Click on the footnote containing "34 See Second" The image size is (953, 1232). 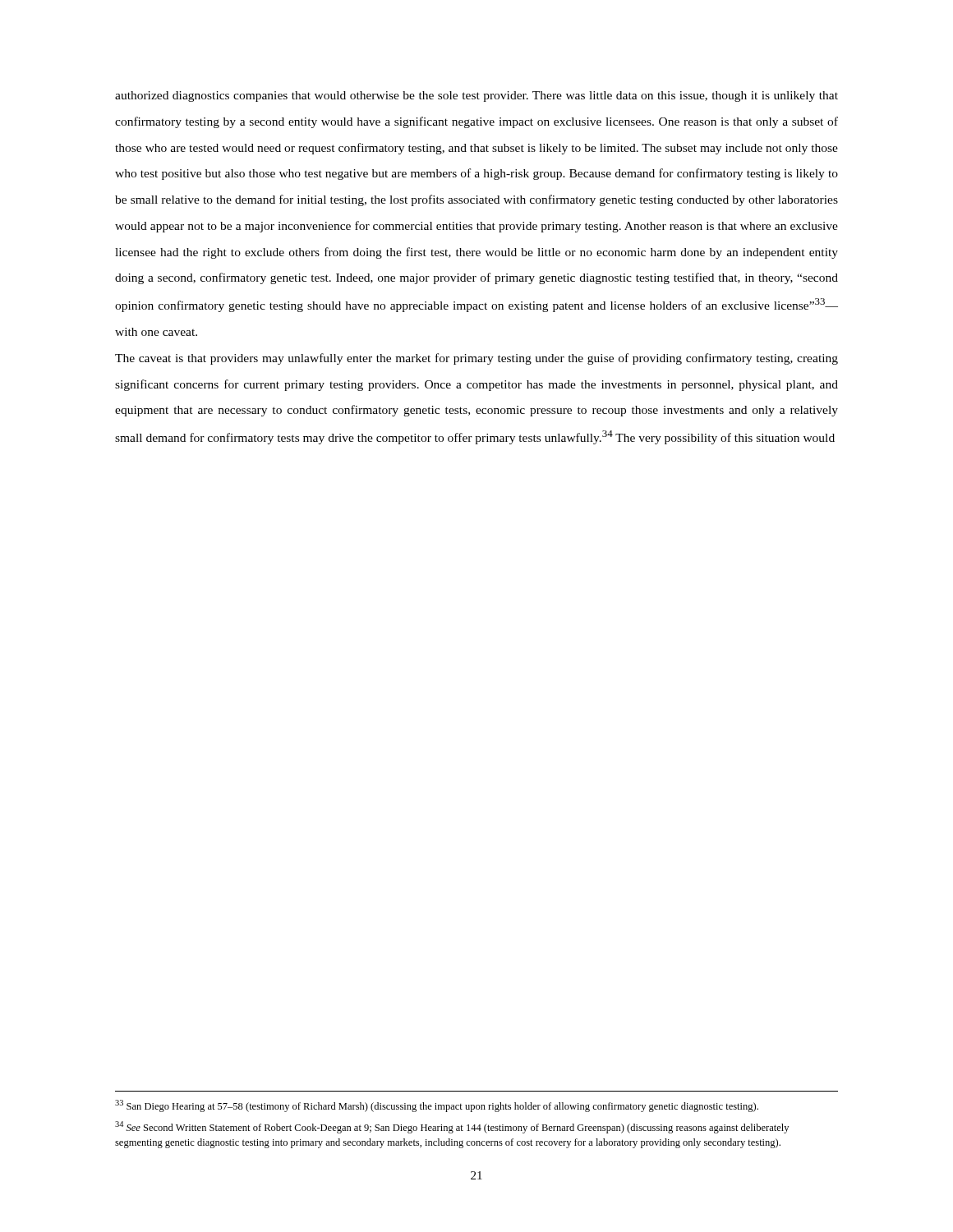tap(452, 1134)
